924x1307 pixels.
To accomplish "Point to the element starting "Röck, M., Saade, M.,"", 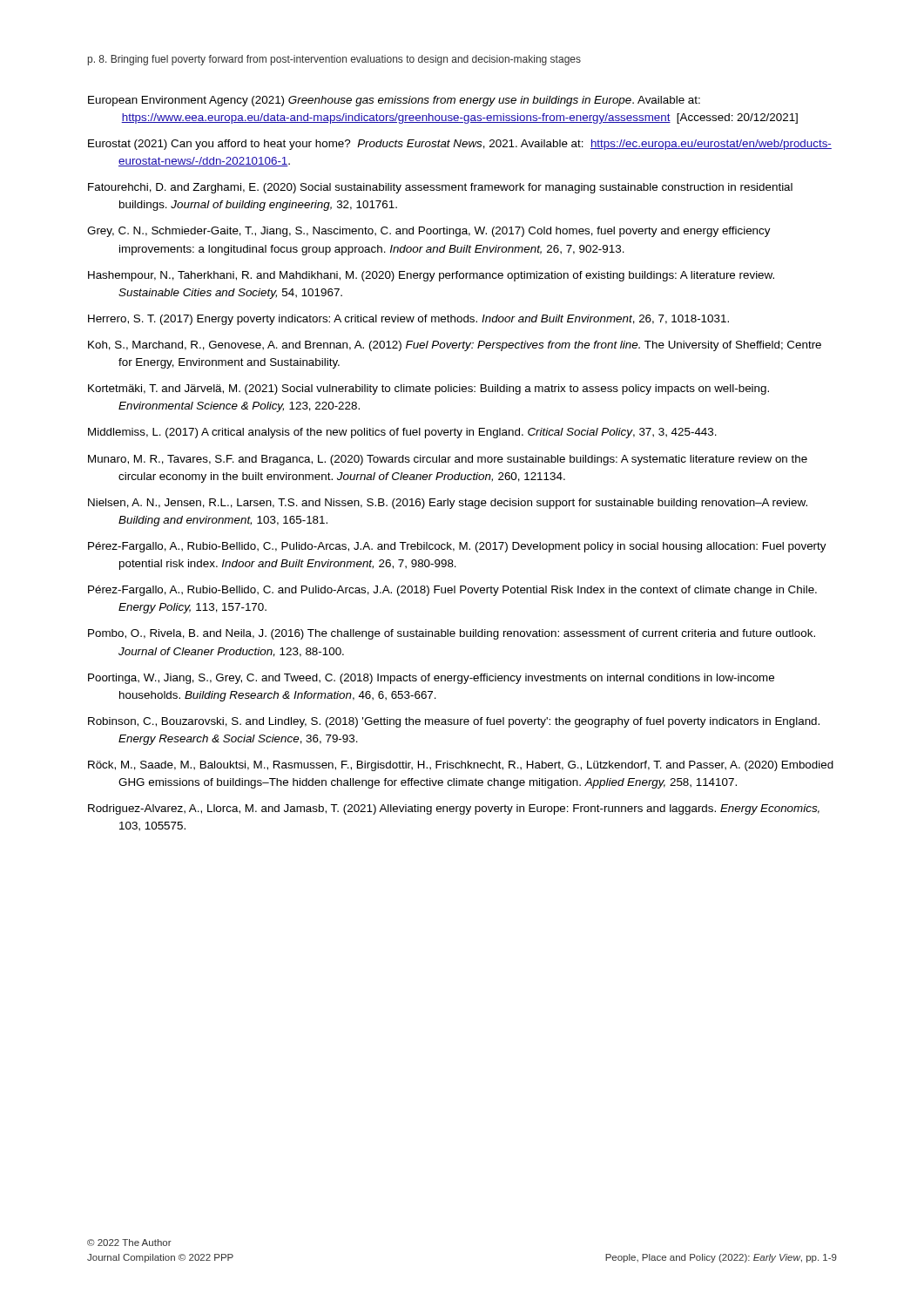I will pyautogui.click(x=460, y=773).
